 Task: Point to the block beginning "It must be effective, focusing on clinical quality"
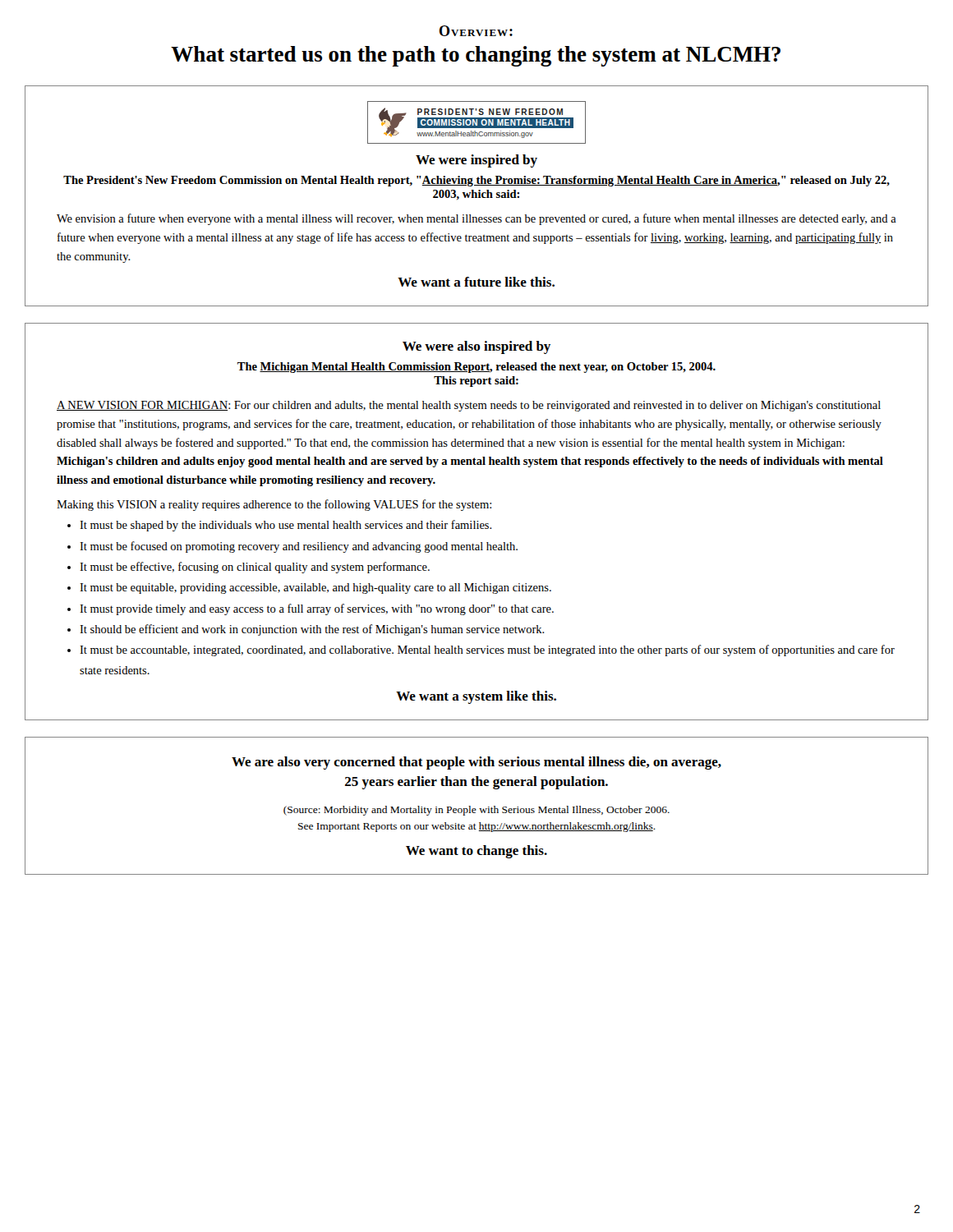(255, 567)
